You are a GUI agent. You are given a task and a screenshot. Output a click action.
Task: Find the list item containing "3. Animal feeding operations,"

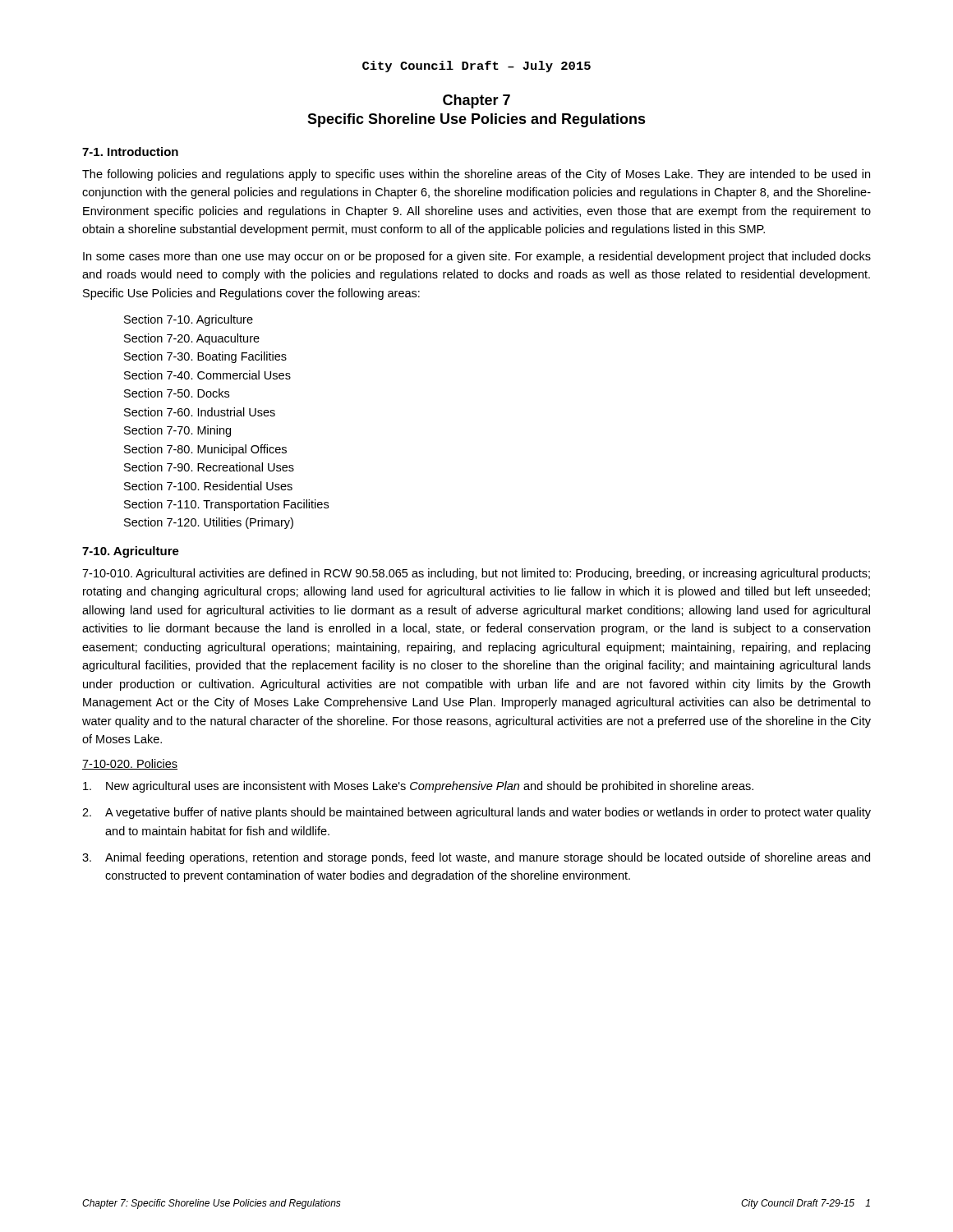[x=476, y=865]
